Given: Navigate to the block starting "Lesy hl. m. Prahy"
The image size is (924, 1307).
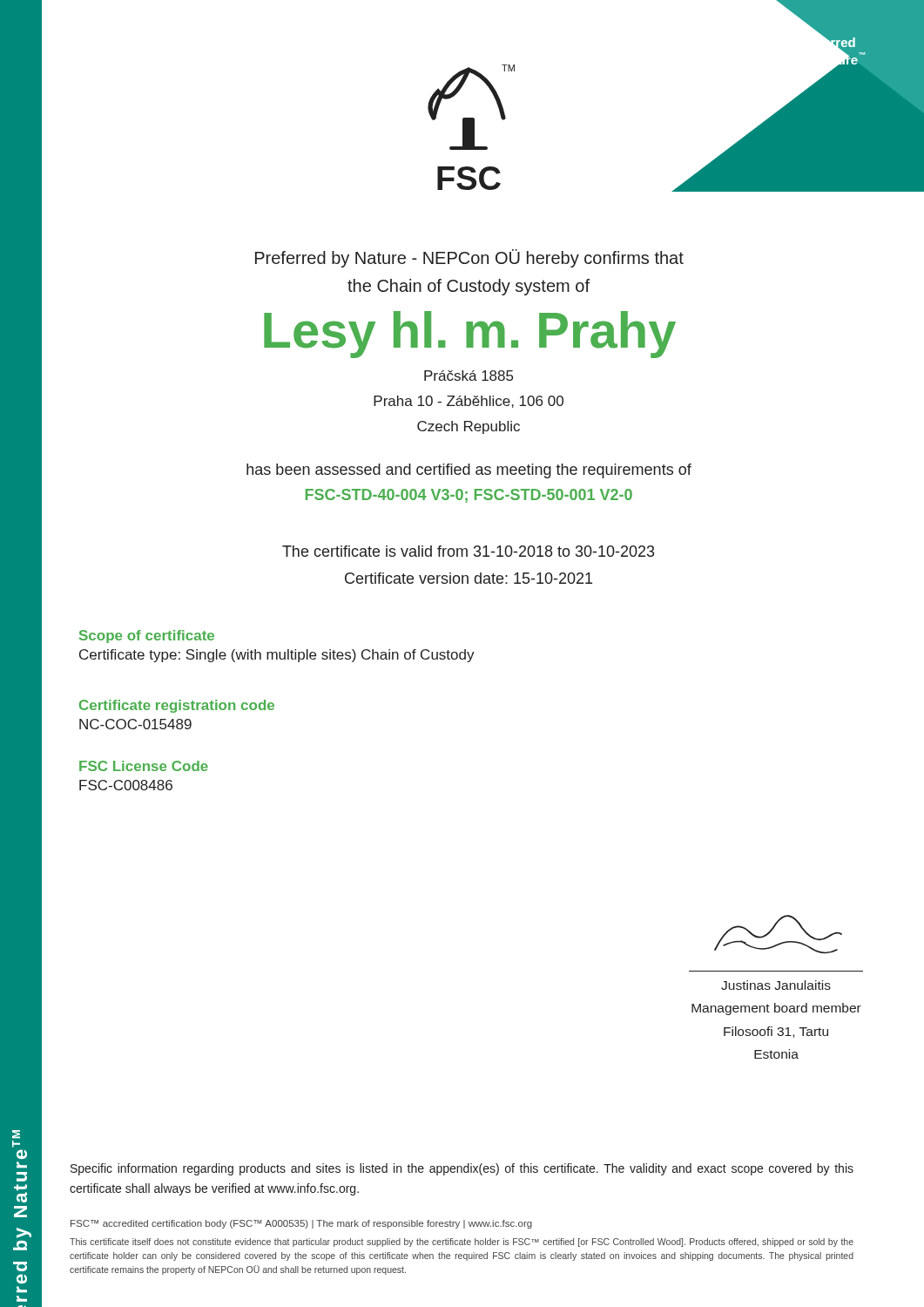Looking at the screenshot, I should 469,330.
